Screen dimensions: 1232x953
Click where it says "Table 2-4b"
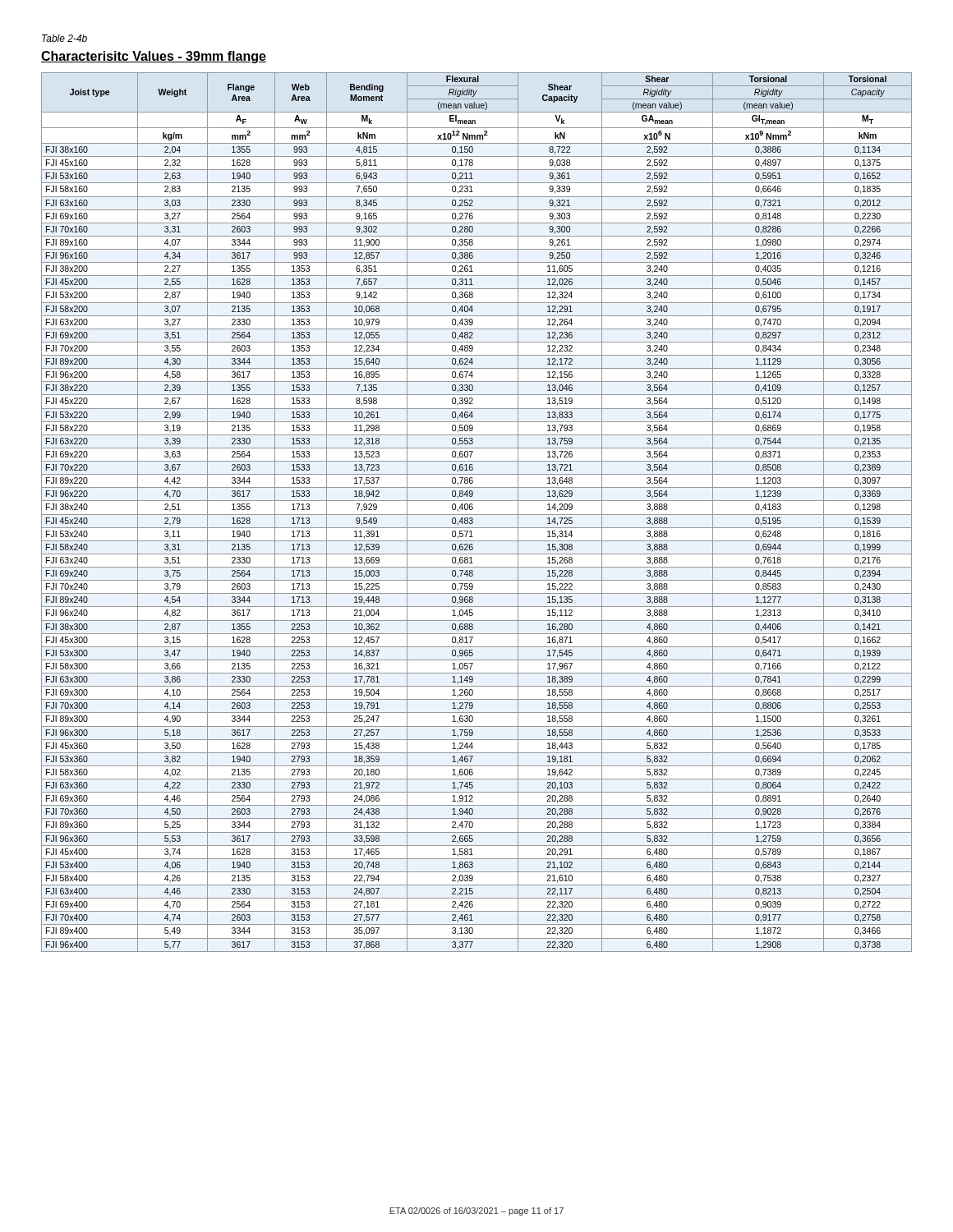point(64,39)
